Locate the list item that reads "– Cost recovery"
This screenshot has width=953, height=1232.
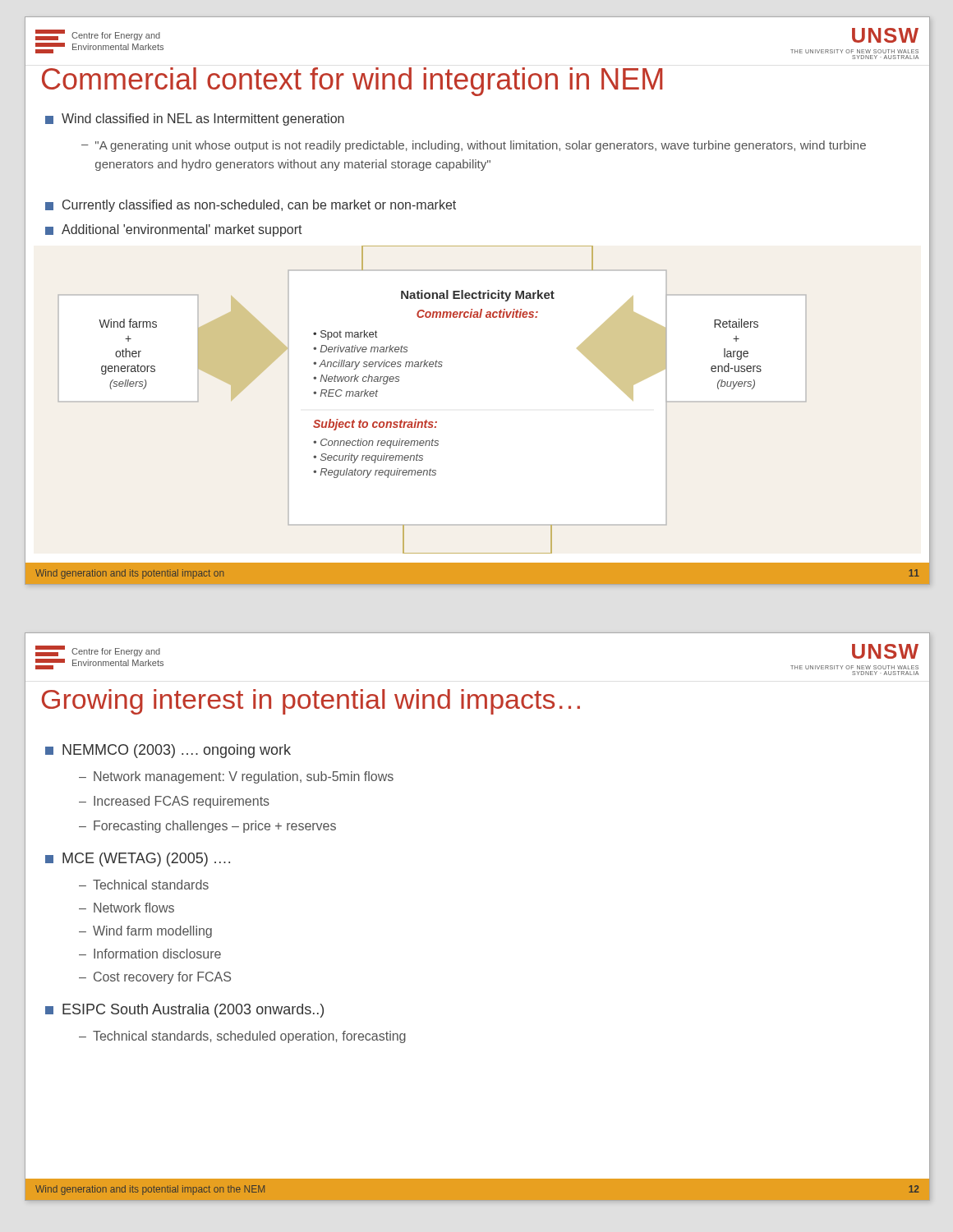155,977
